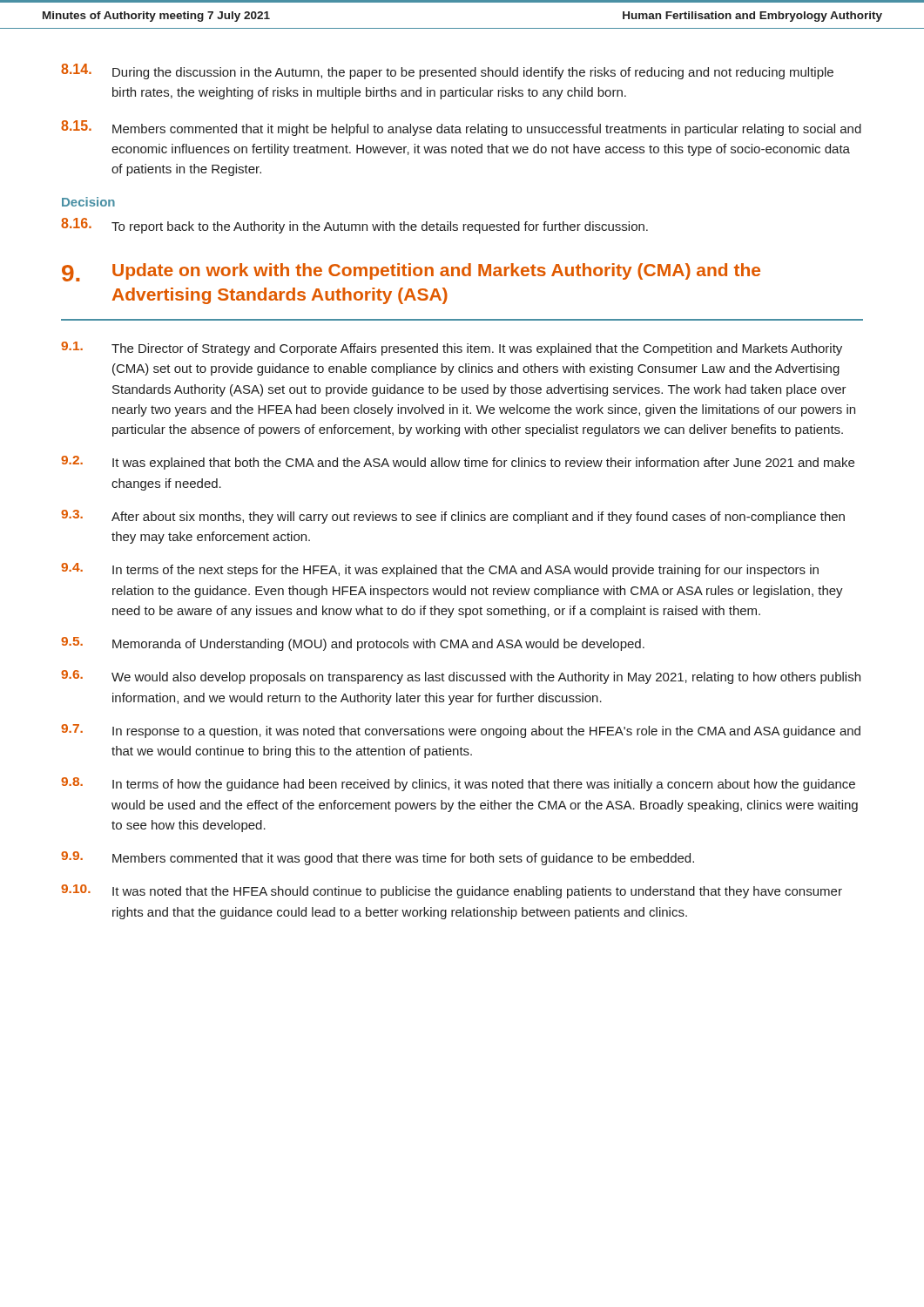Locate the block of text that opens with "8.15. Members commented that it"
Image resolution: width=924 pixels, height=1307 pixels.
(462, 148)
